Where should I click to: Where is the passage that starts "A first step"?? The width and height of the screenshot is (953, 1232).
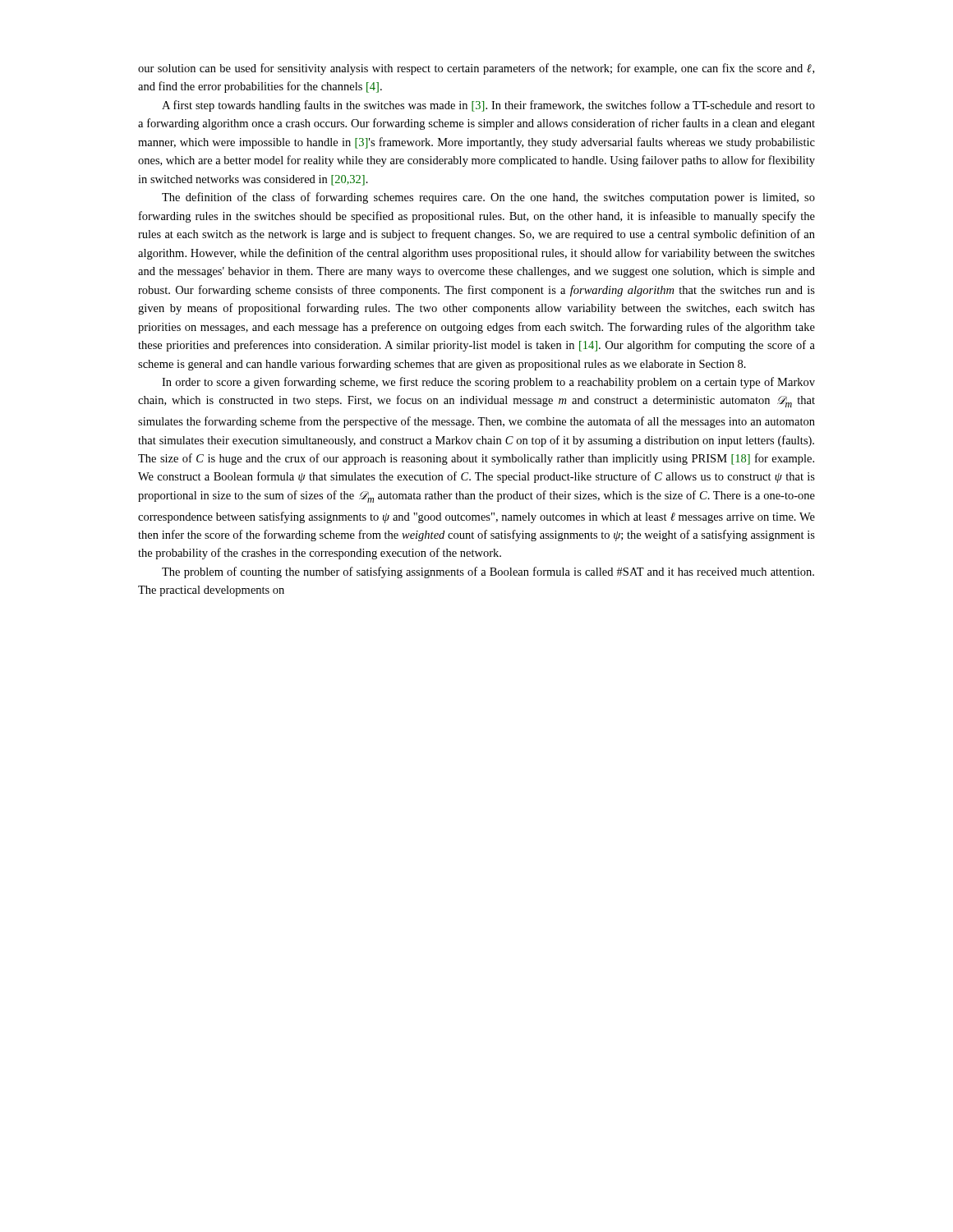(476, 142)
